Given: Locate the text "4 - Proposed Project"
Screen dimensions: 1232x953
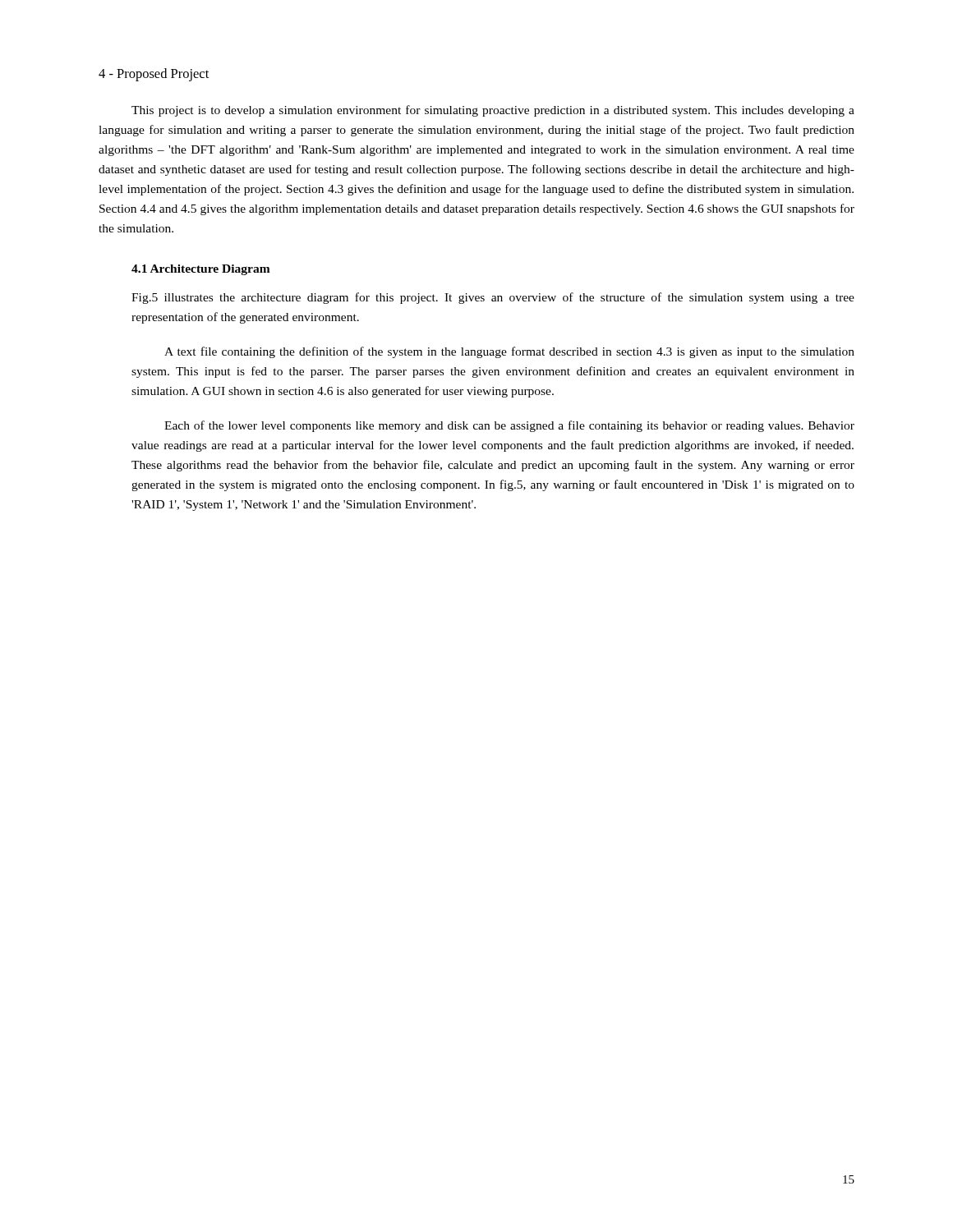Looking at the screenshot, I should pyautogui.click(x=154, y=73).
